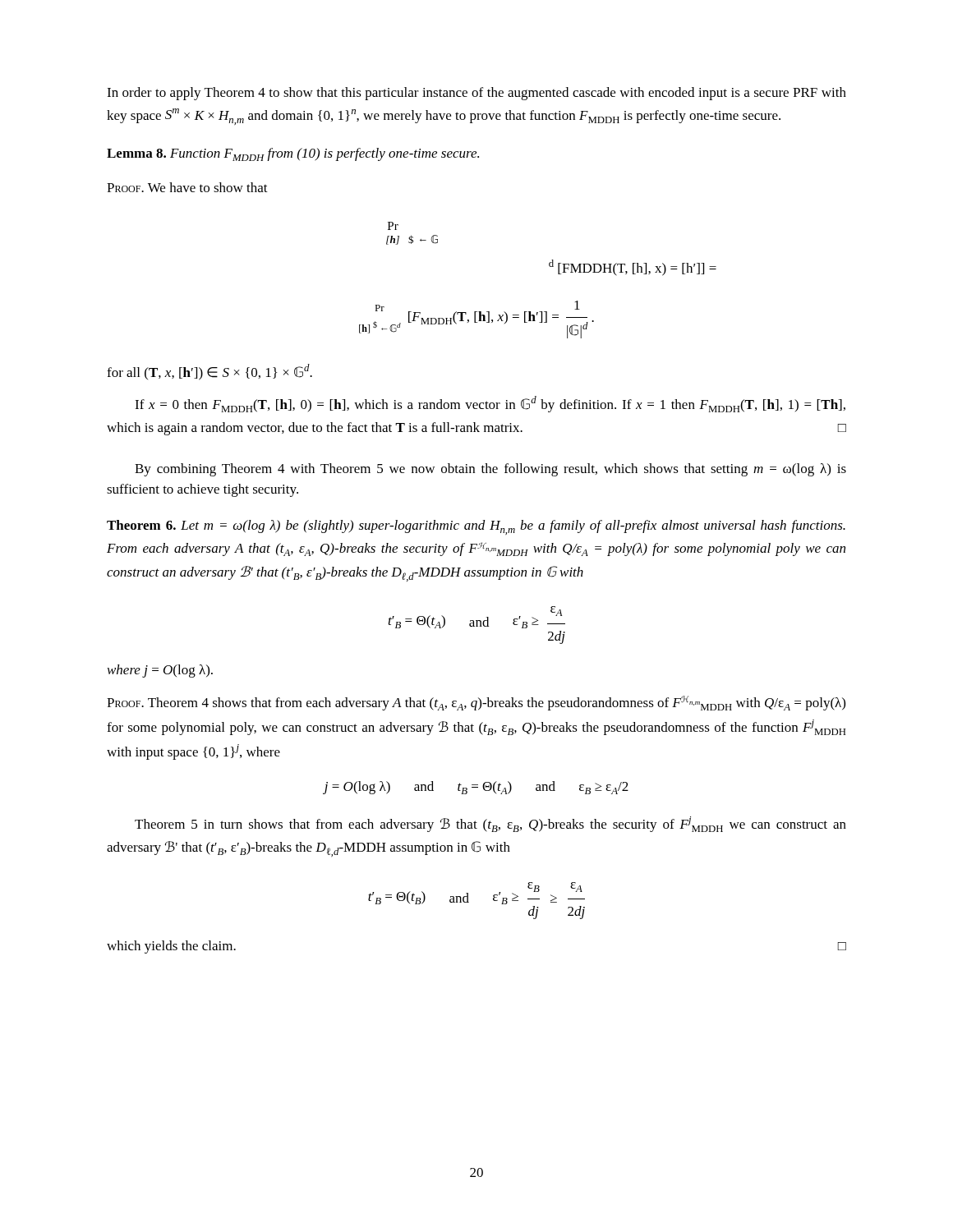Point to the text block starting "j = O(log"

click(476, 787)
